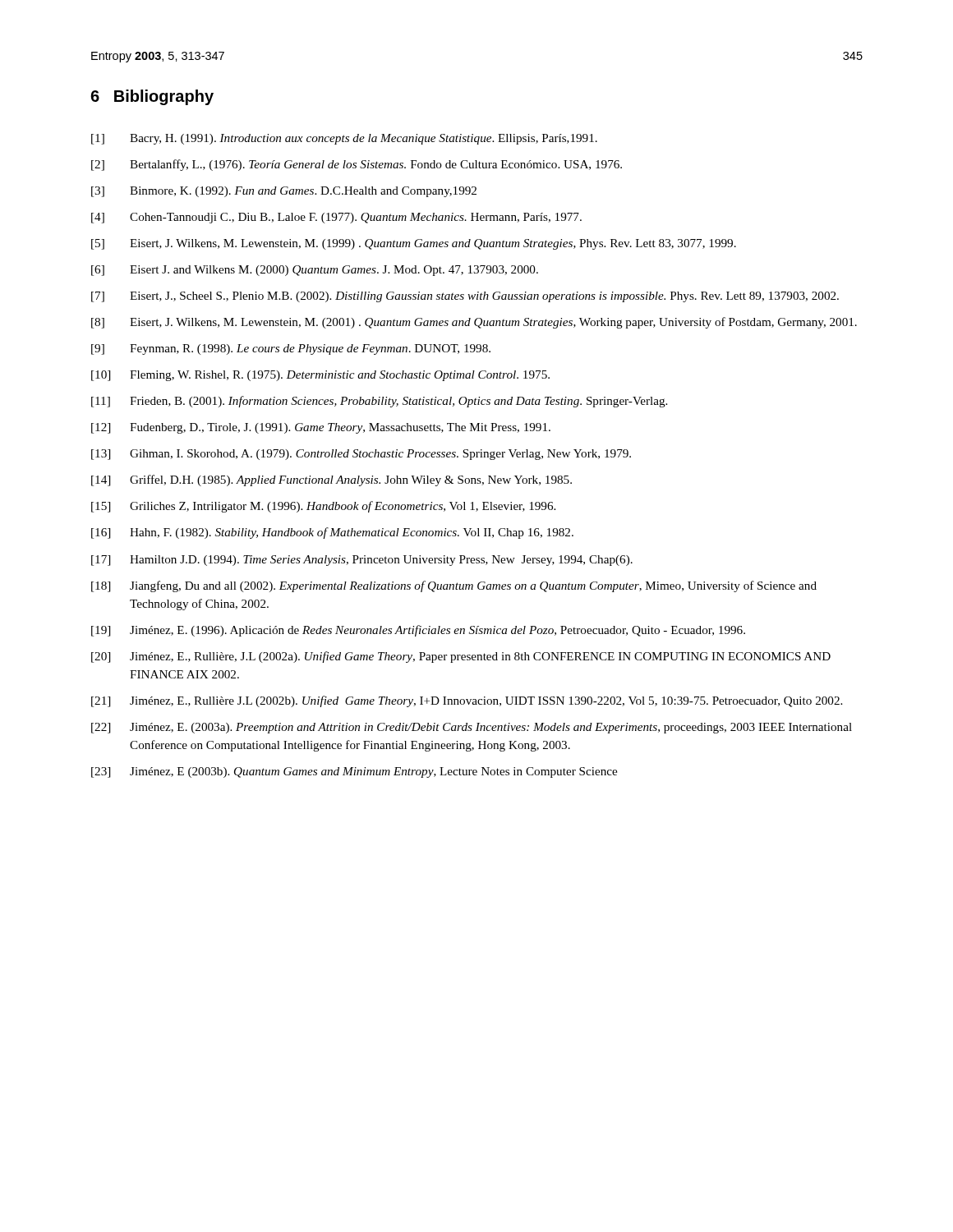This screenshot has height=1232, width=953.
Task: Select the list item with the text "[10] Fleming, W."
Action: point(476,375)
